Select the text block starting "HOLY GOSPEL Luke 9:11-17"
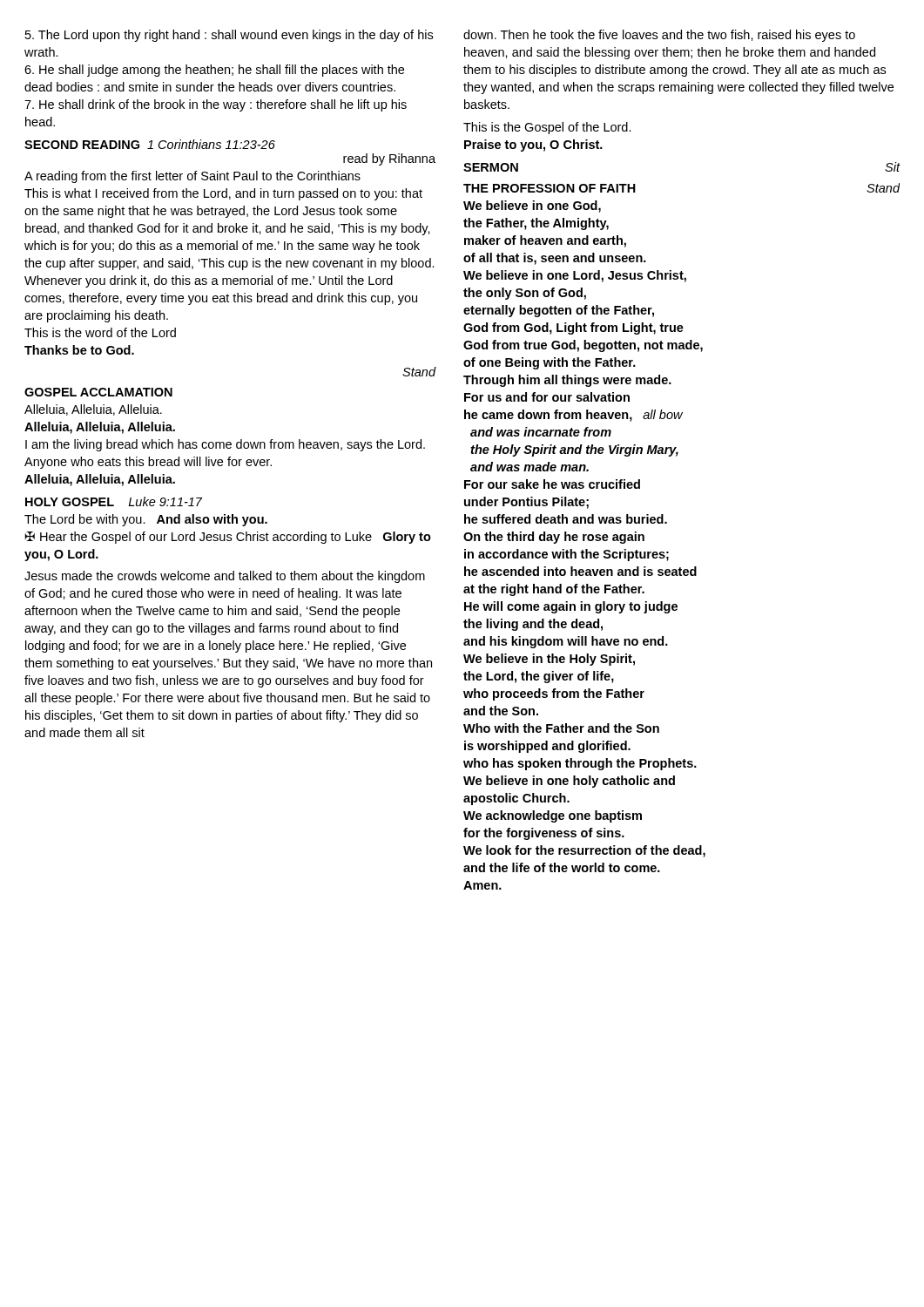Image resolution: width=924 pixels, height=1307 pixels. tap(113, 502)
